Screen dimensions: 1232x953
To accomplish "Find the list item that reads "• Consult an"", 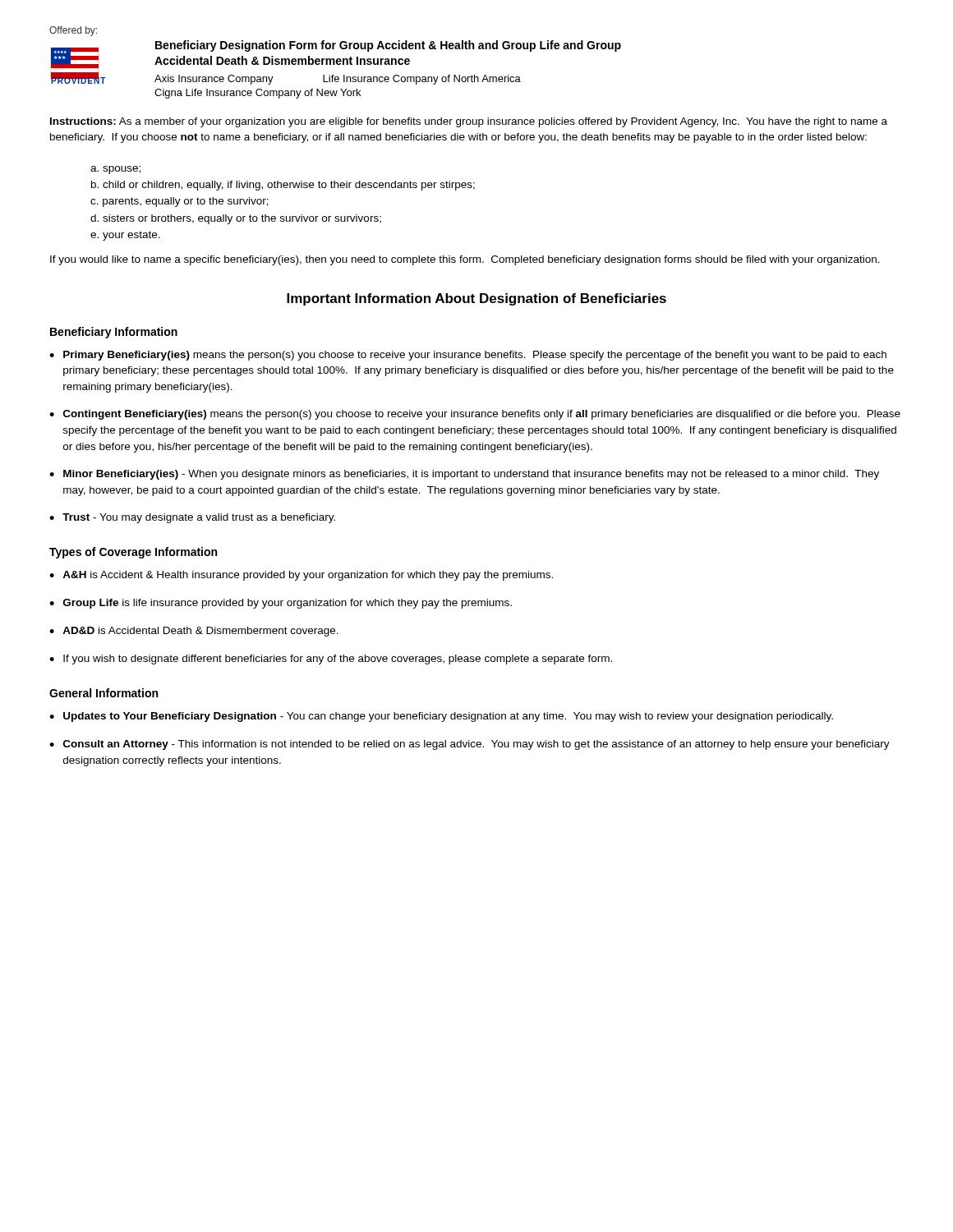I will click(476, 752).
